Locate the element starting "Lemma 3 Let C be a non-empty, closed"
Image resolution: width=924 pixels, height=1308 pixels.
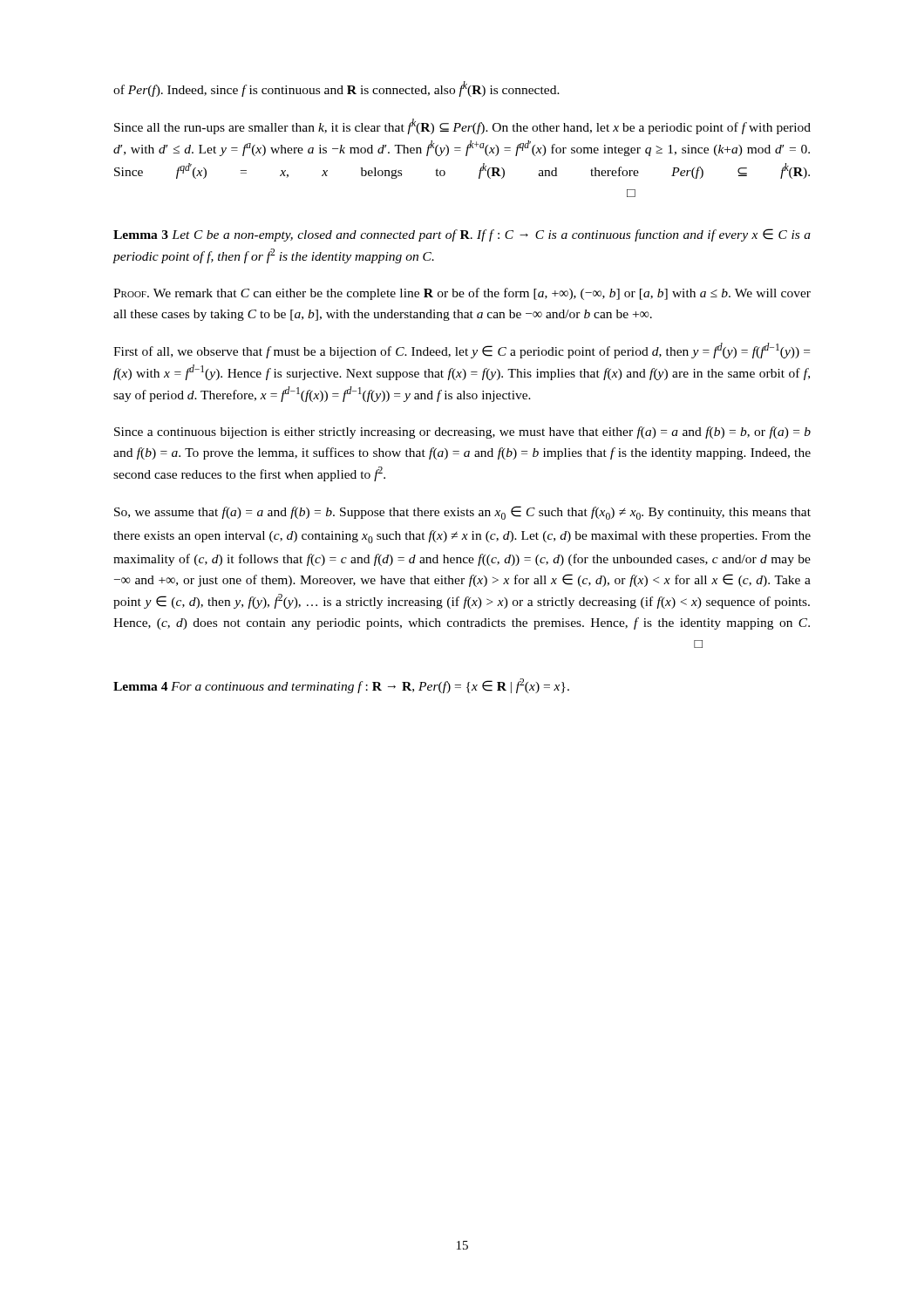click(x=462, y=245)
